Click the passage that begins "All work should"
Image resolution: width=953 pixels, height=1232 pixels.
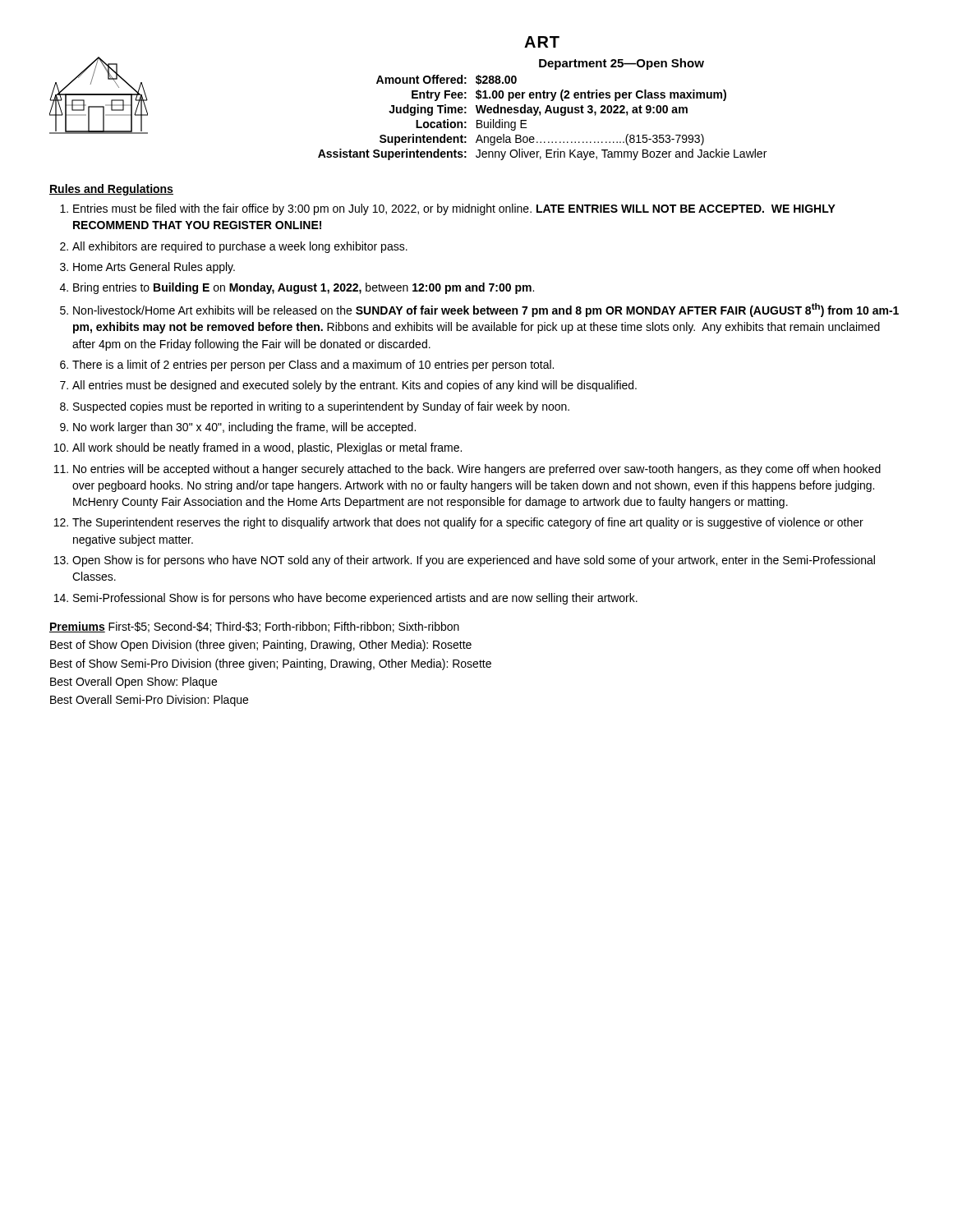click(268, 448)
